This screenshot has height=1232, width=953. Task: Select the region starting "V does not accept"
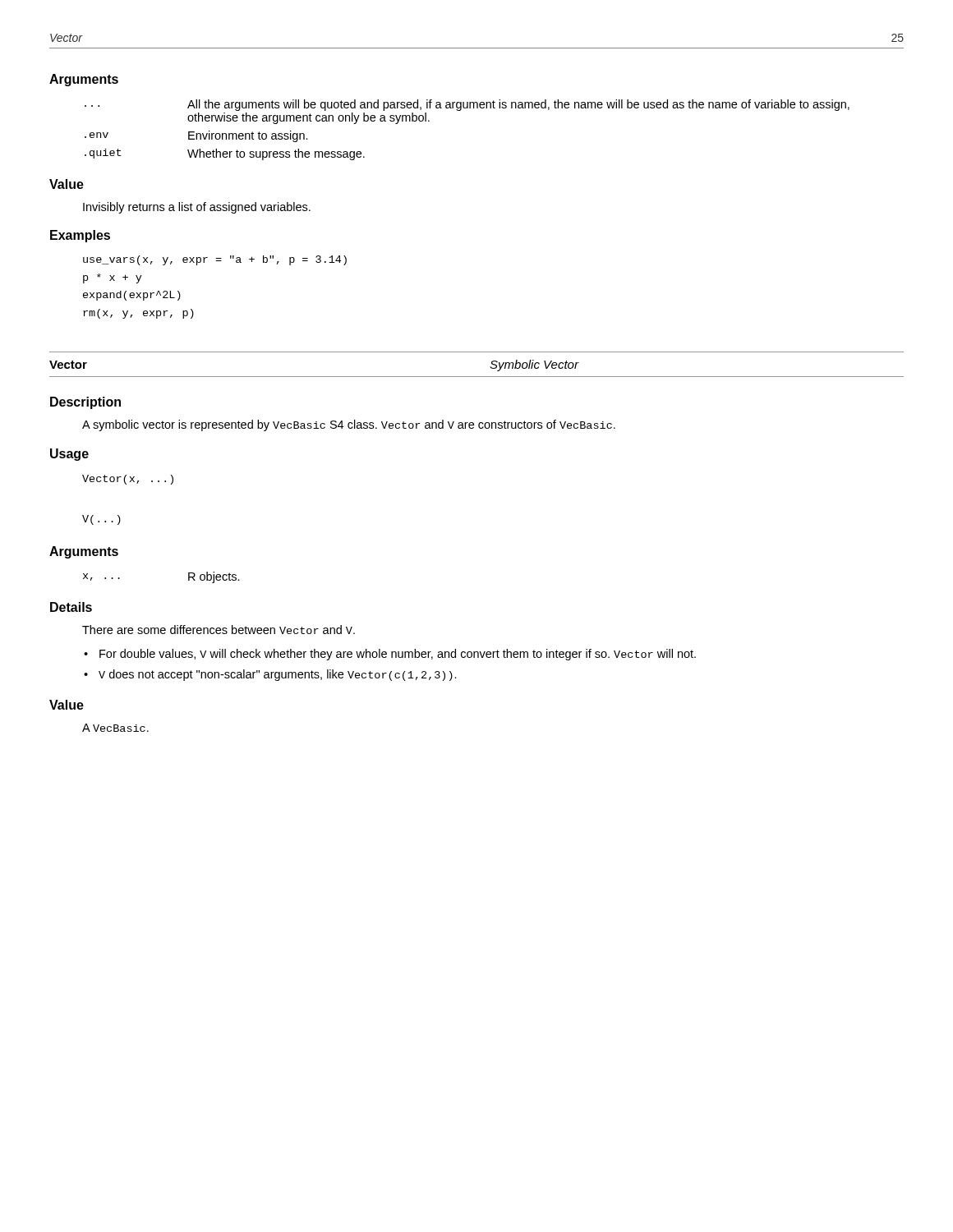[x=278, y=675]
